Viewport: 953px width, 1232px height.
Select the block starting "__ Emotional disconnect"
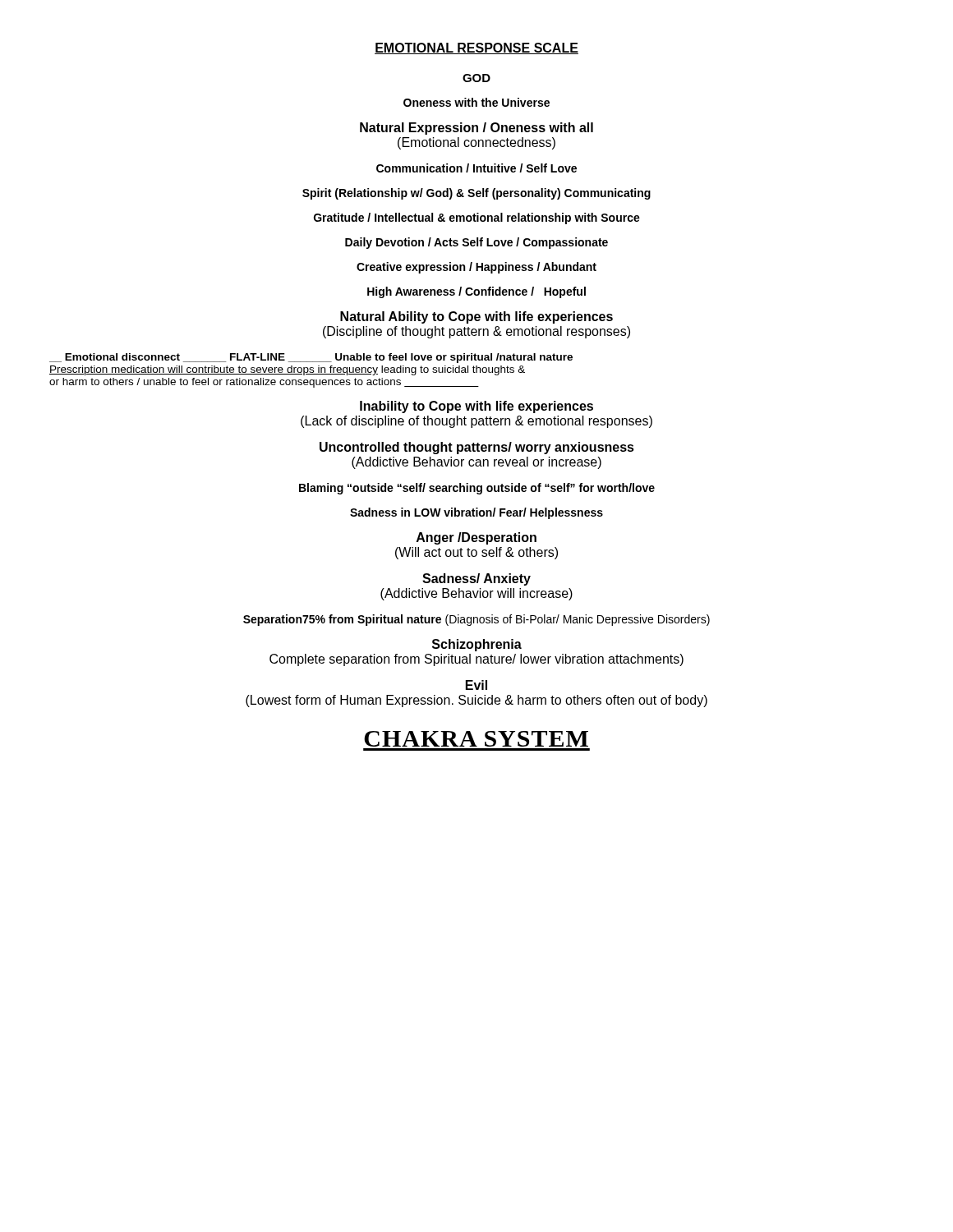point(311,369)
